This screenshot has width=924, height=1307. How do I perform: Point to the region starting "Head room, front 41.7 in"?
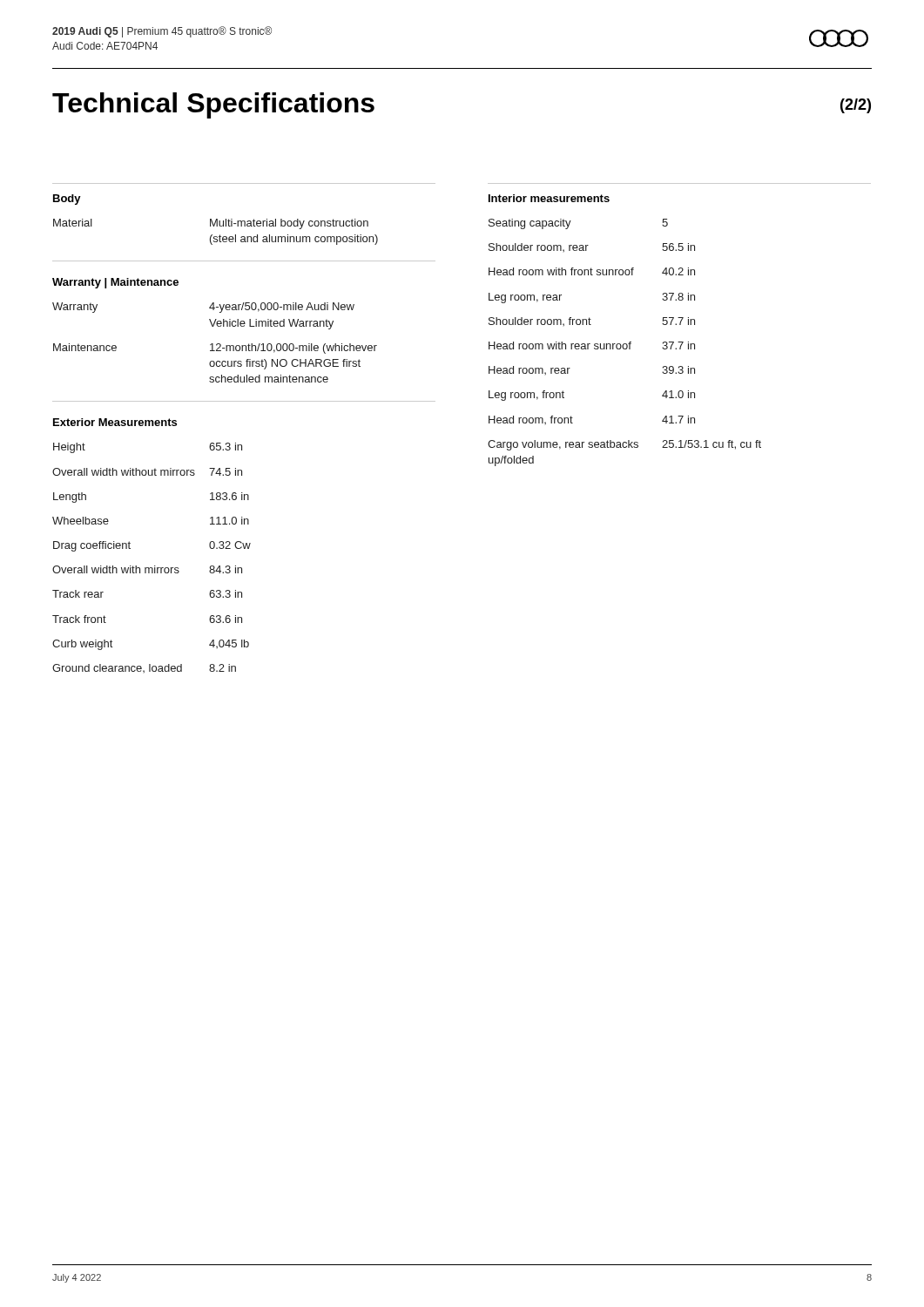679,420
